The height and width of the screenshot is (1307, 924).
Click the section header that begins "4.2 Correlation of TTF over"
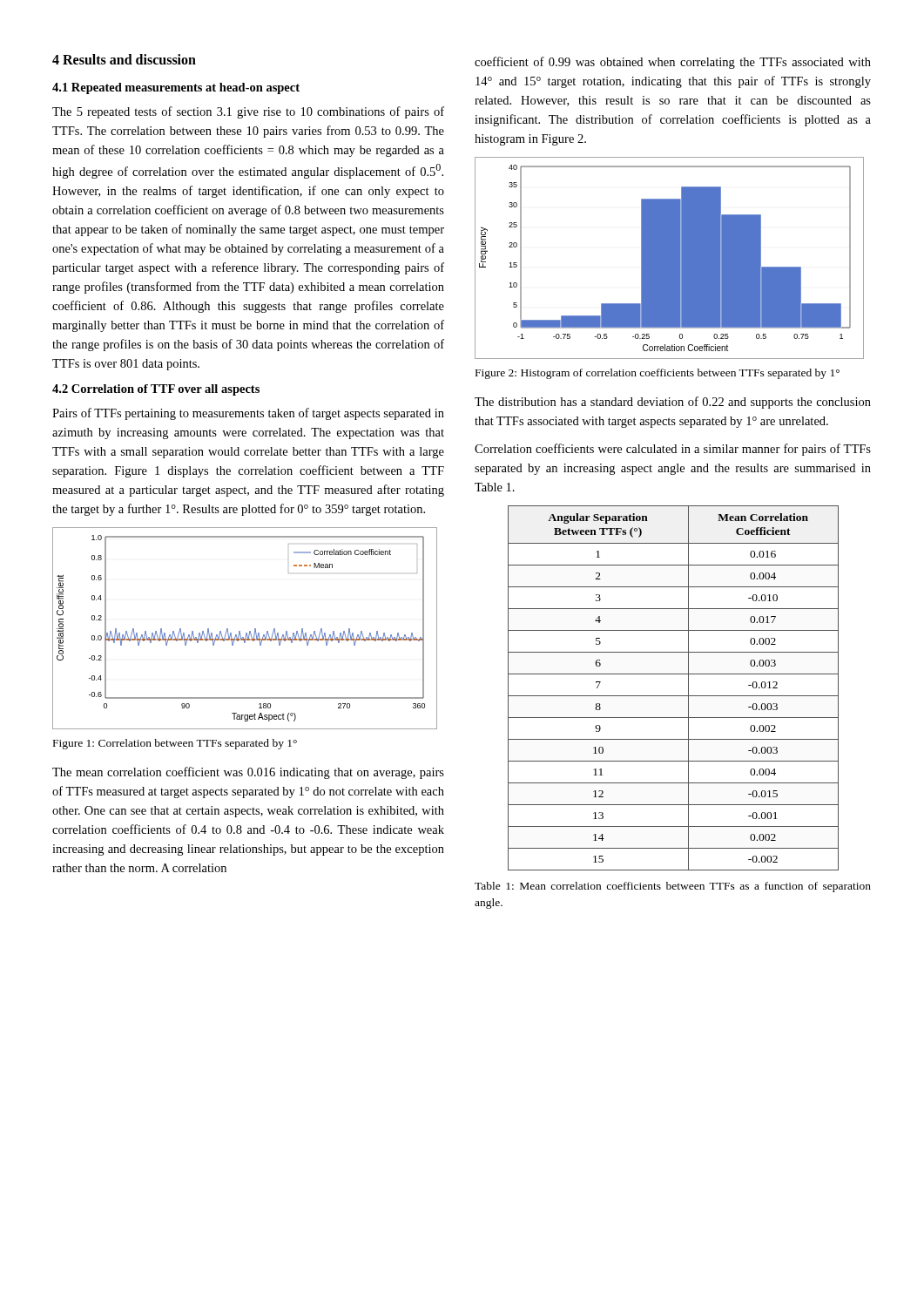click(156, 389)
